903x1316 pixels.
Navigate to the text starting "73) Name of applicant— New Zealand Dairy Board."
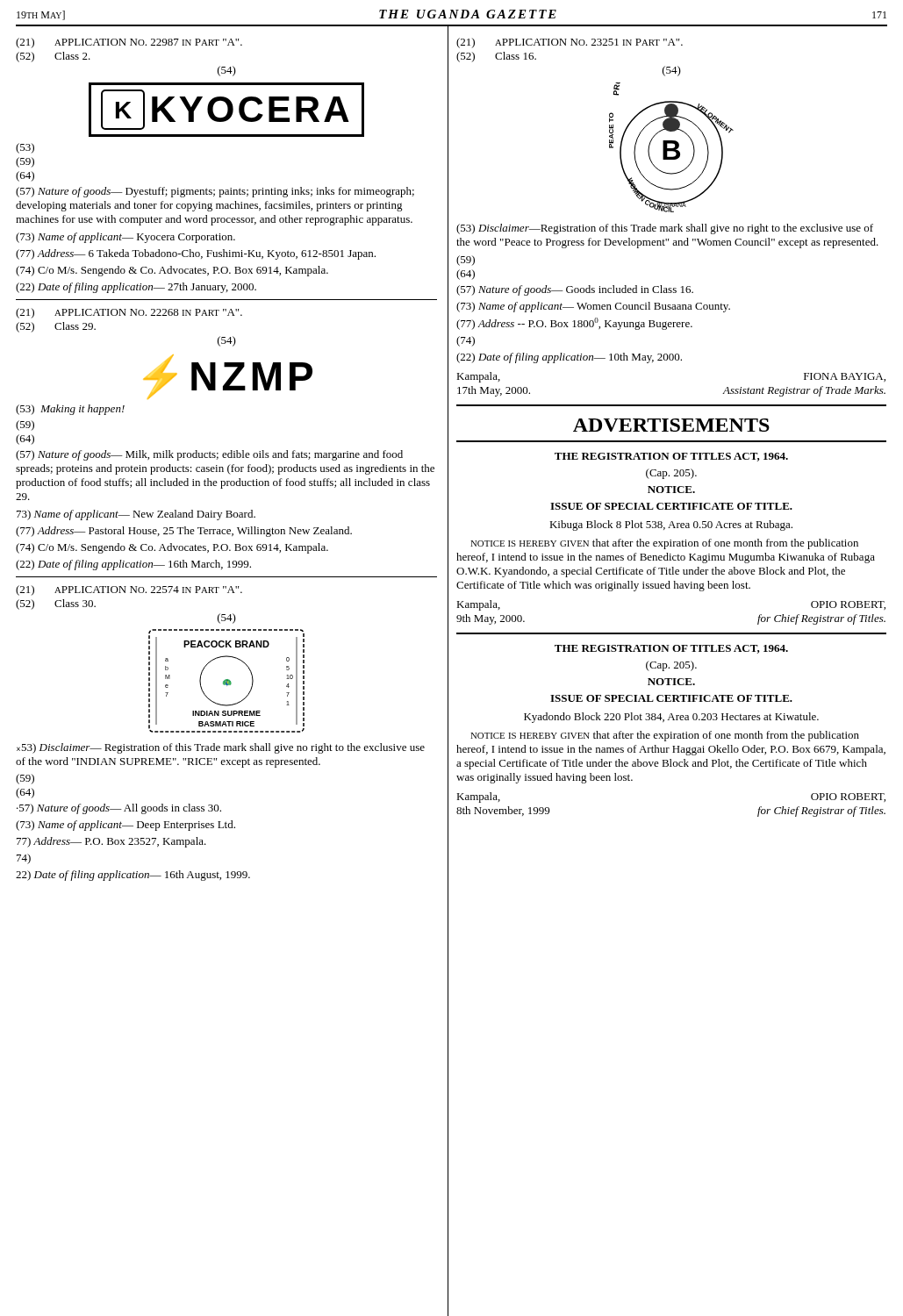pos(136,514)
